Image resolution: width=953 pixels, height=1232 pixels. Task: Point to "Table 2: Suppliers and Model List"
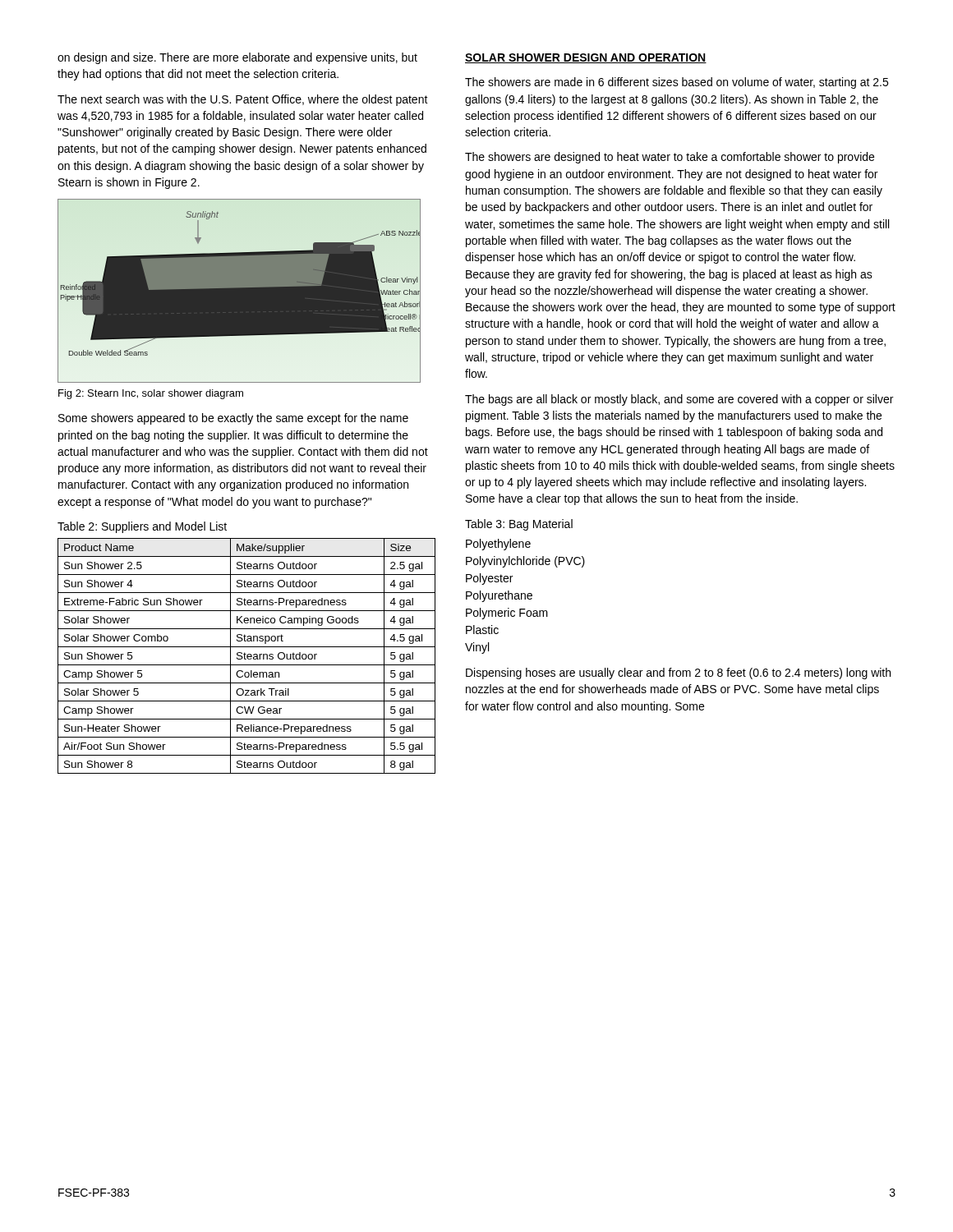pos(246,527)
